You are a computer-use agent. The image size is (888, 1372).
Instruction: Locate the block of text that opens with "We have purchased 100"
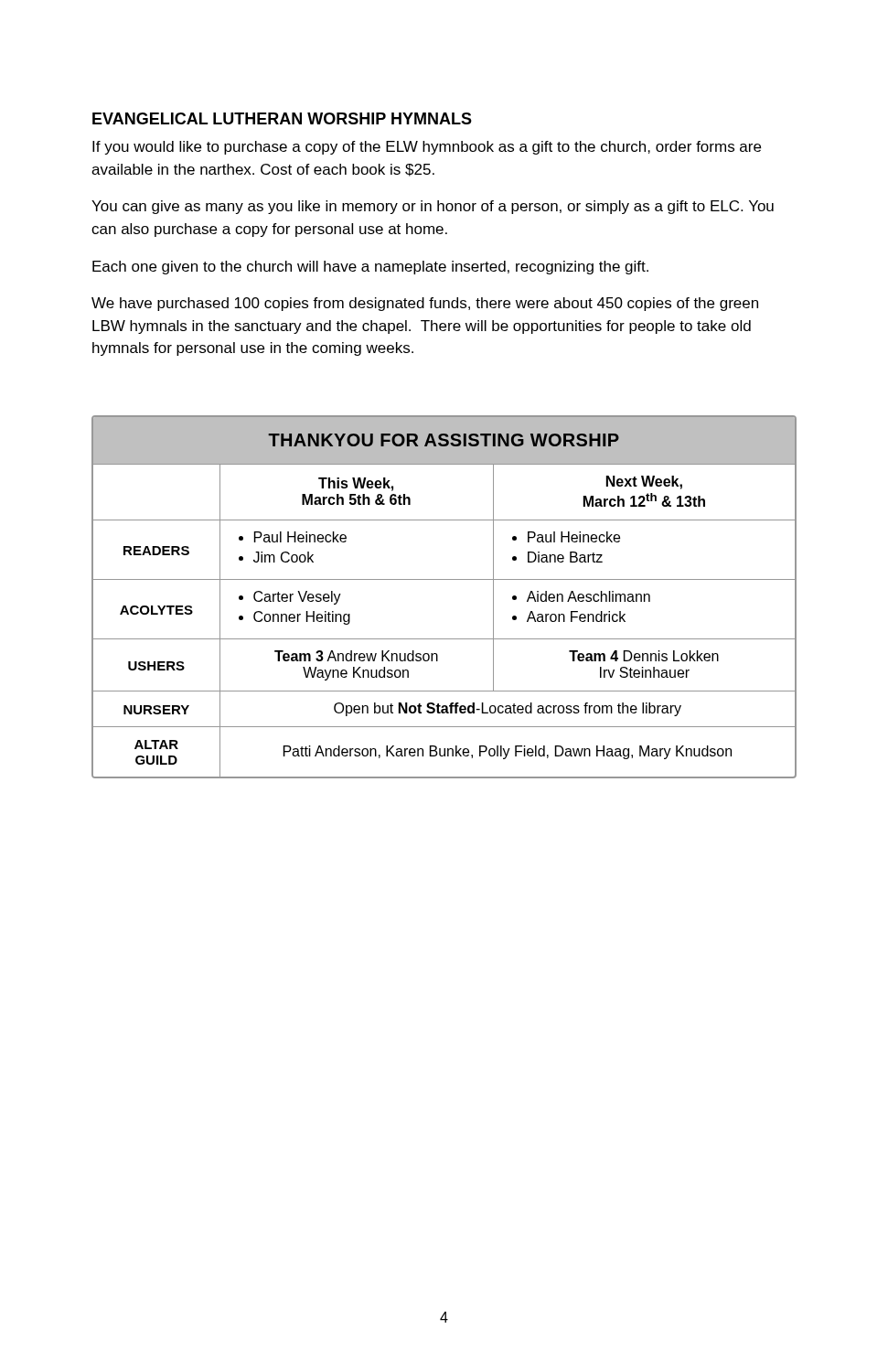pos(444,327)
